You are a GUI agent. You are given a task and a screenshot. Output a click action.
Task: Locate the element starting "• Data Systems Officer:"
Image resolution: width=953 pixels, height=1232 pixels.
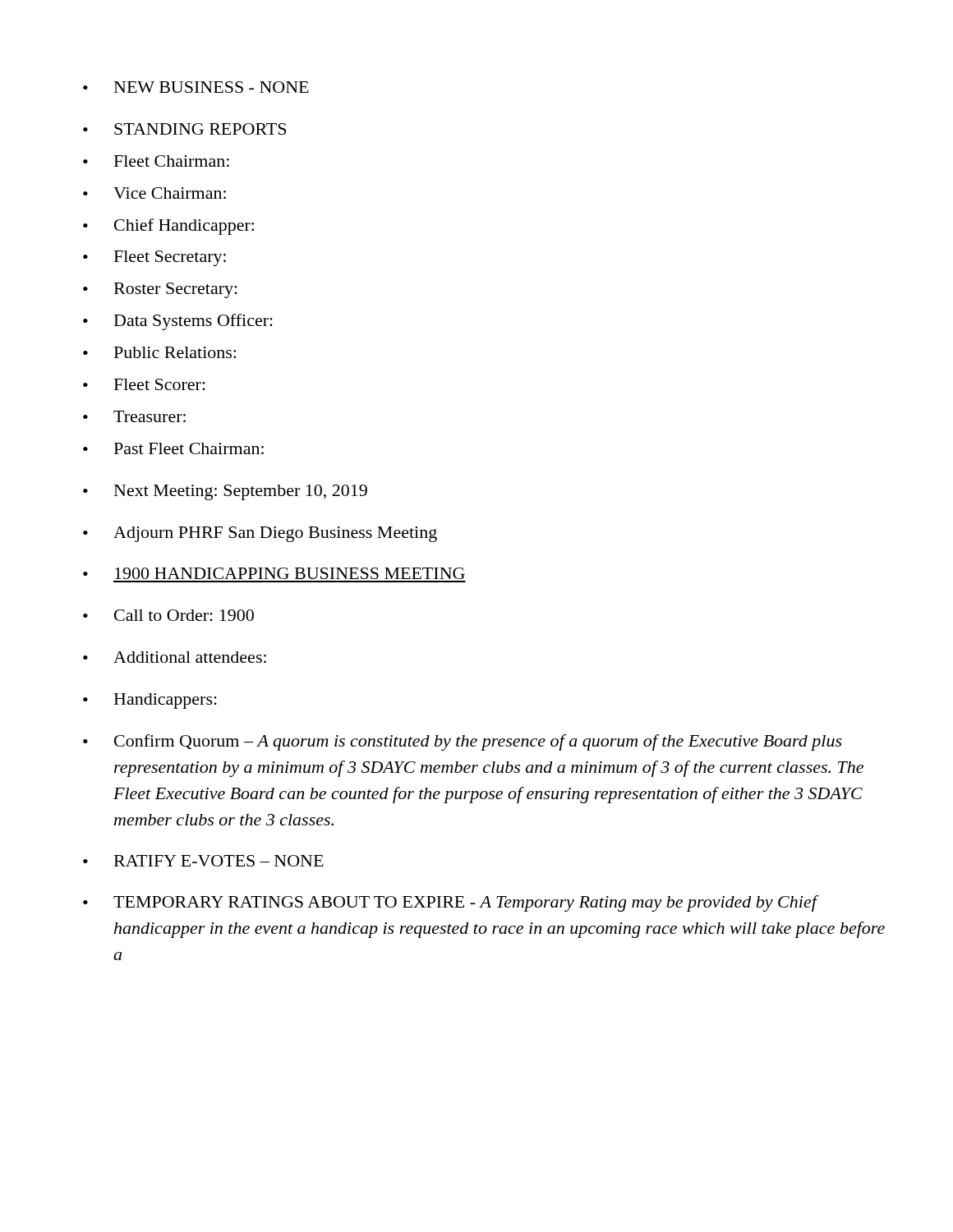coord(178,322)
